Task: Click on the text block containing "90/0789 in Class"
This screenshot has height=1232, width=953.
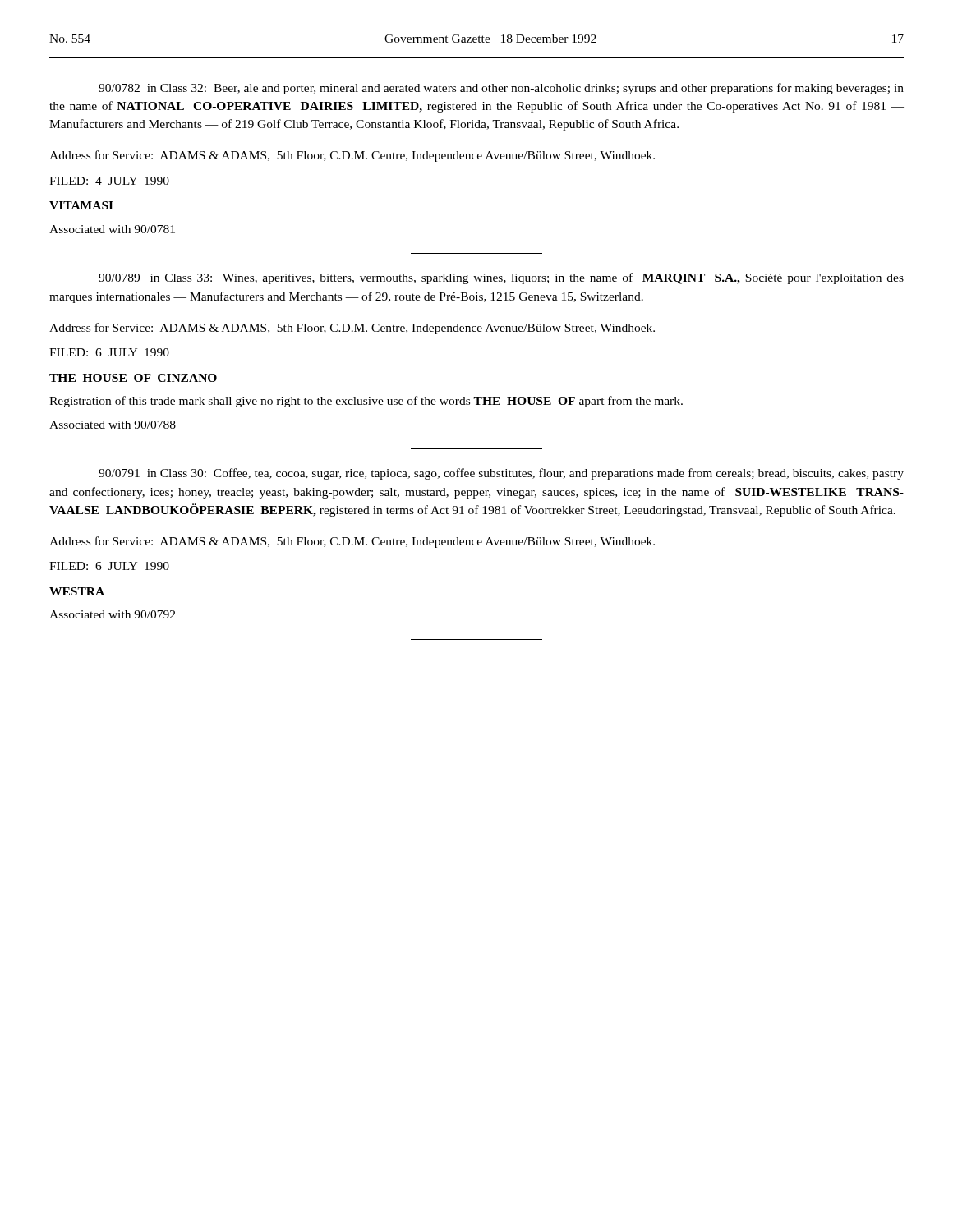Action: pyautogui.click(x=476, y=303)
